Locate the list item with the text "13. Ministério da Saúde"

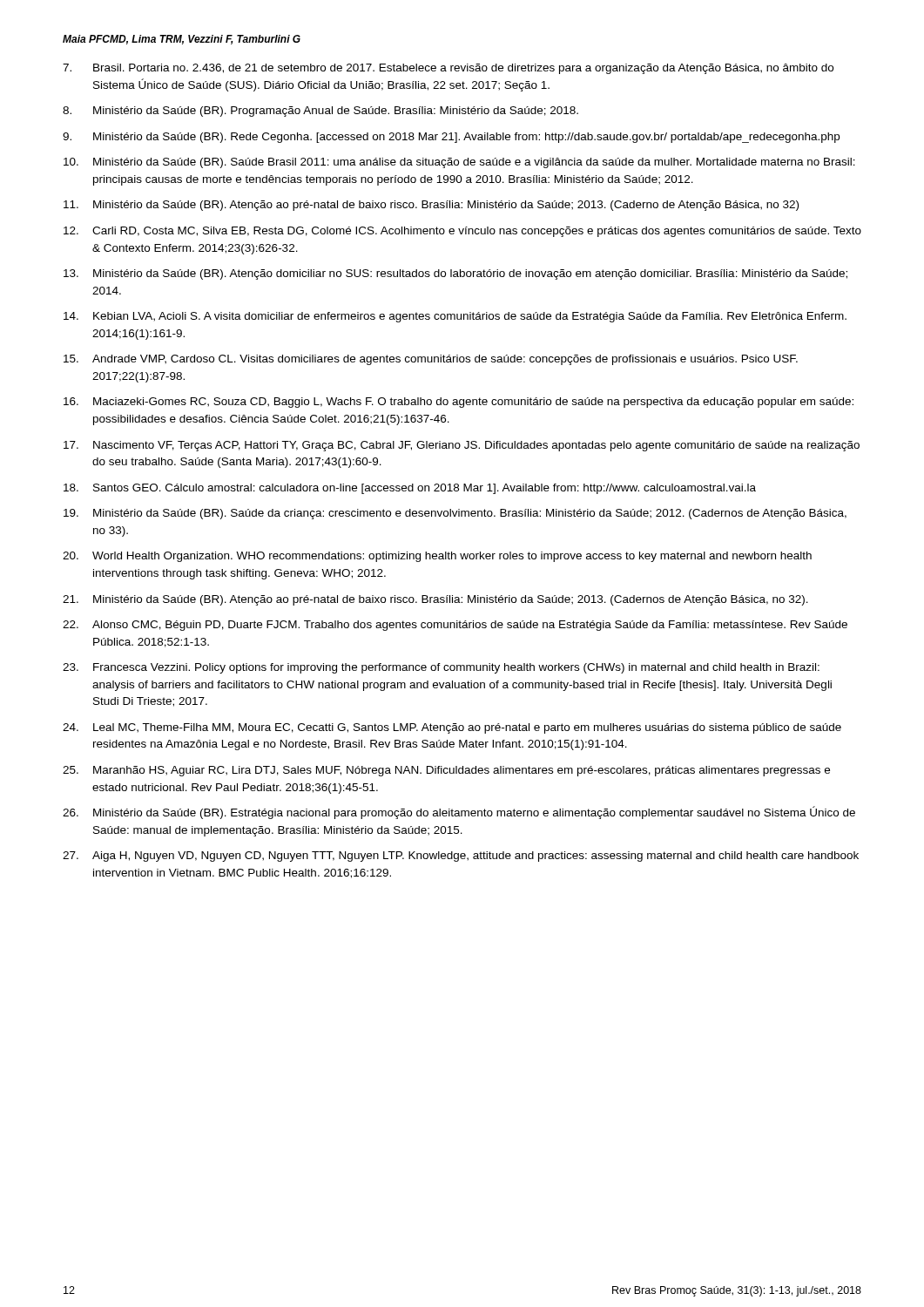click(x=462, y=282)
